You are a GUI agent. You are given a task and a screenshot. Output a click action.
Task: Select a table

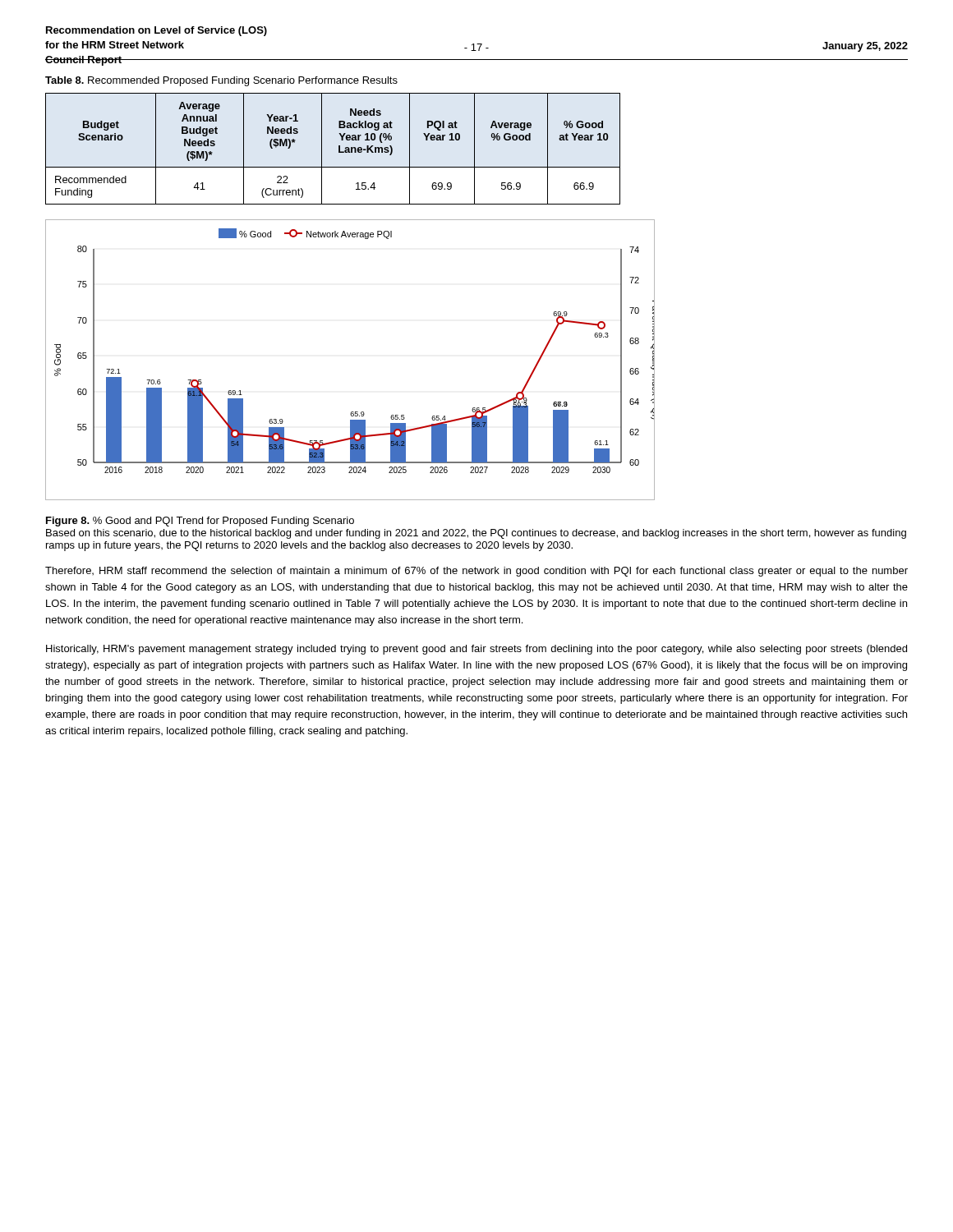(476, 149)
